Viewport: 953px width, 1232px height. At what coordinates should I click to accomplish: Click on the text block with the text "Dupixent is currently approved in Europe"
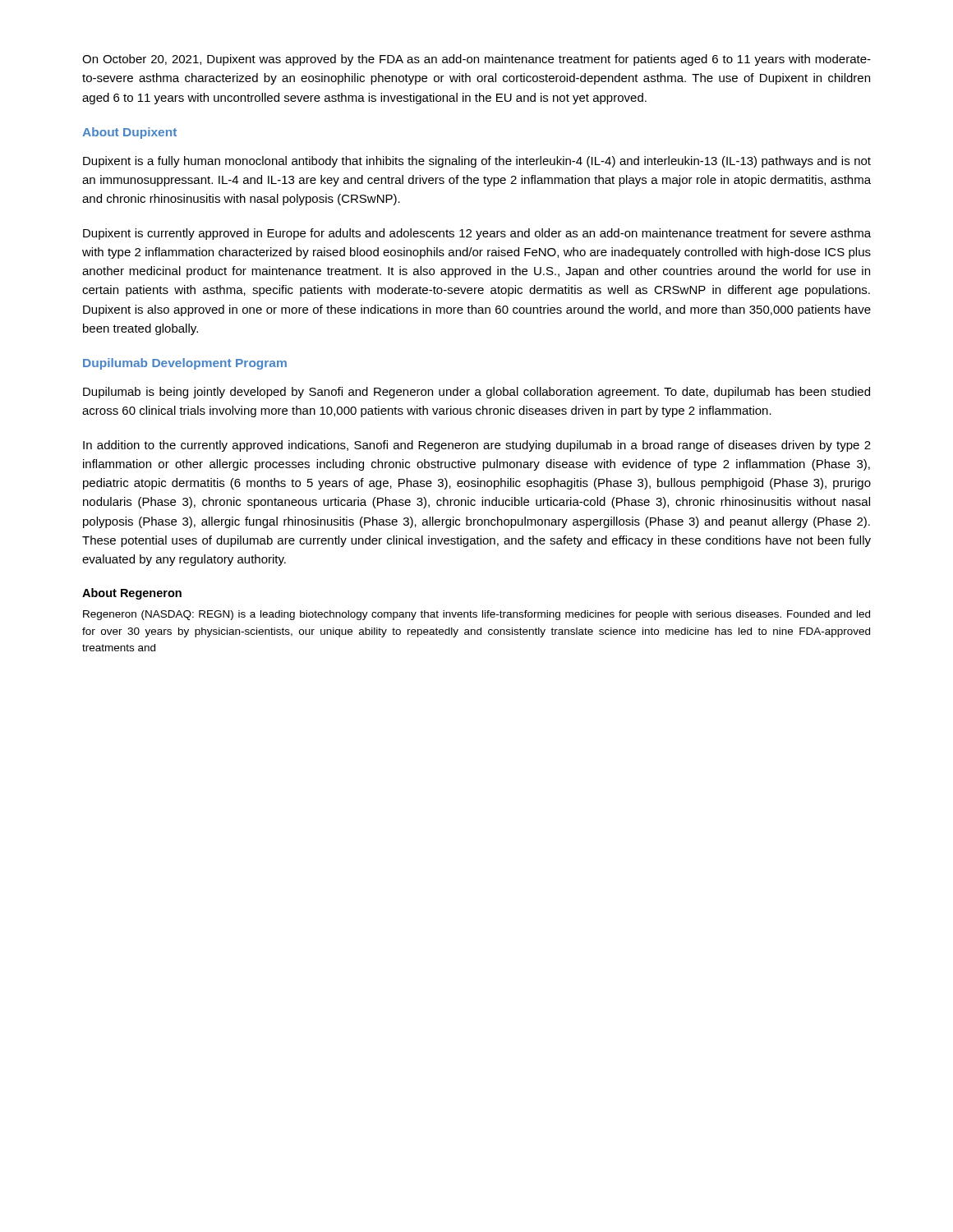[x=476, y=280]
